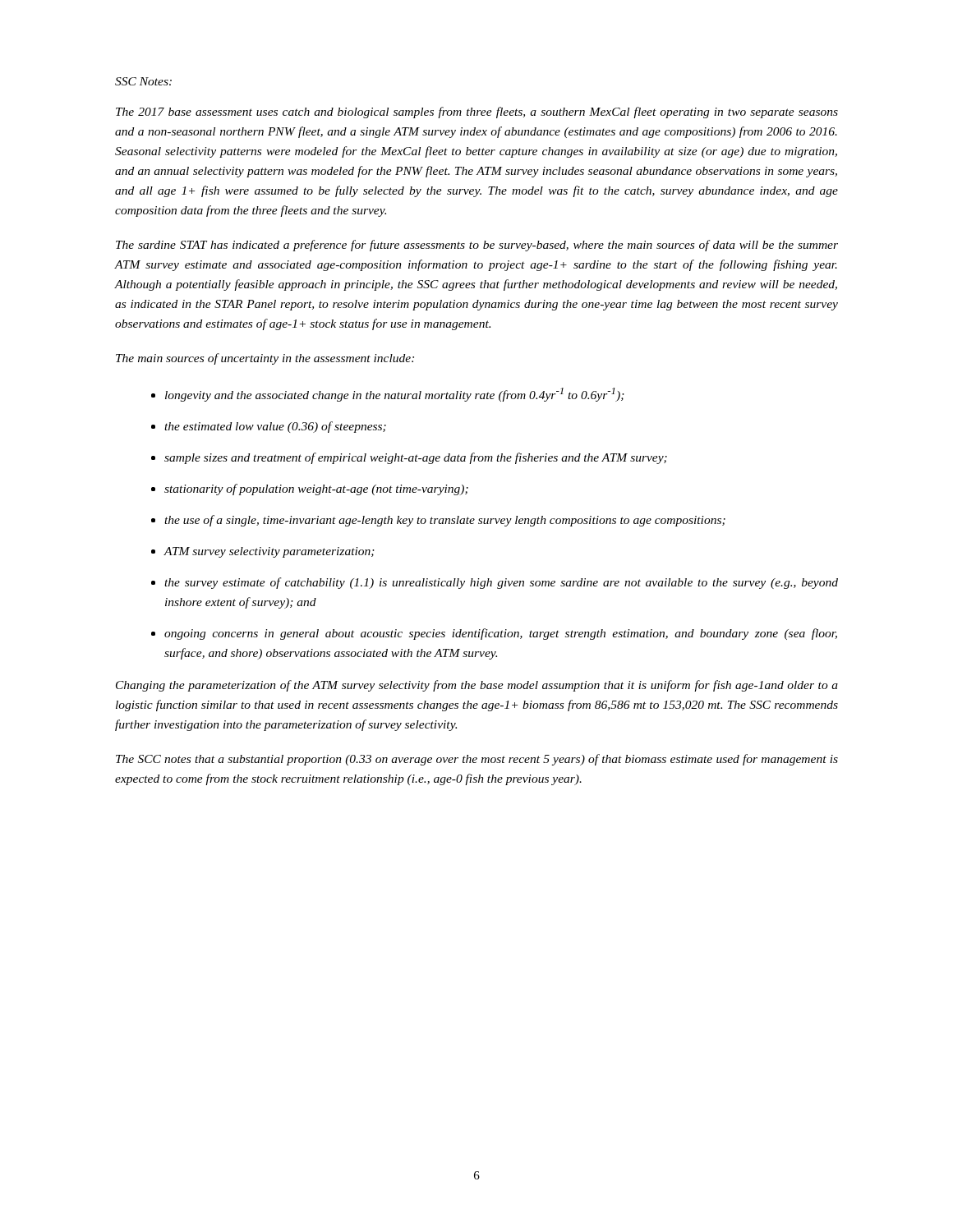Image resolution: width=953 pixels, height=1232 pixels.
Task: Locate the text starting "ATM survey selectivity"
Action: click(x=269, y=552)
